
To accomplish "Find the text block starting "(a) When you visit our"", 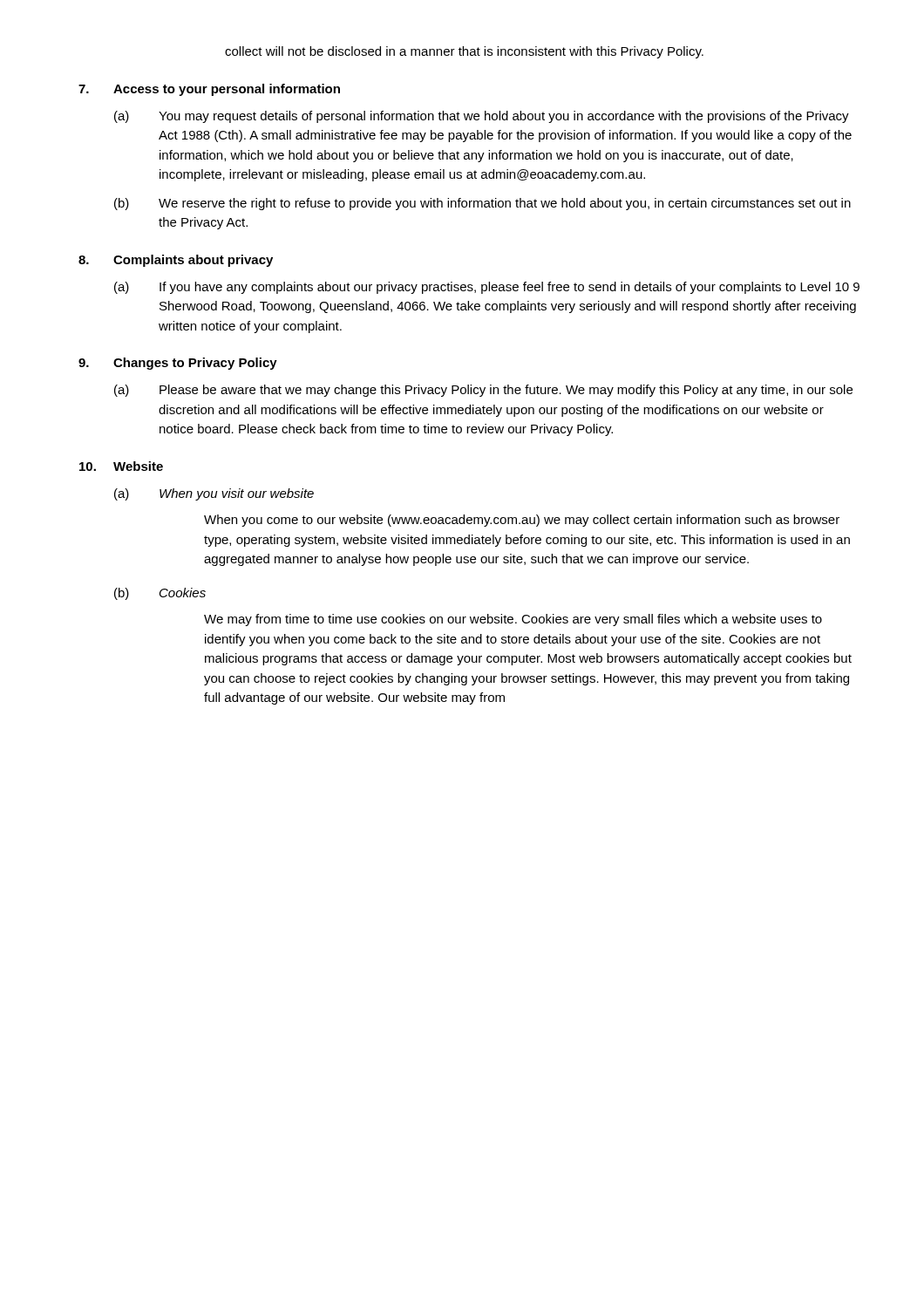I will coord(214,494).
